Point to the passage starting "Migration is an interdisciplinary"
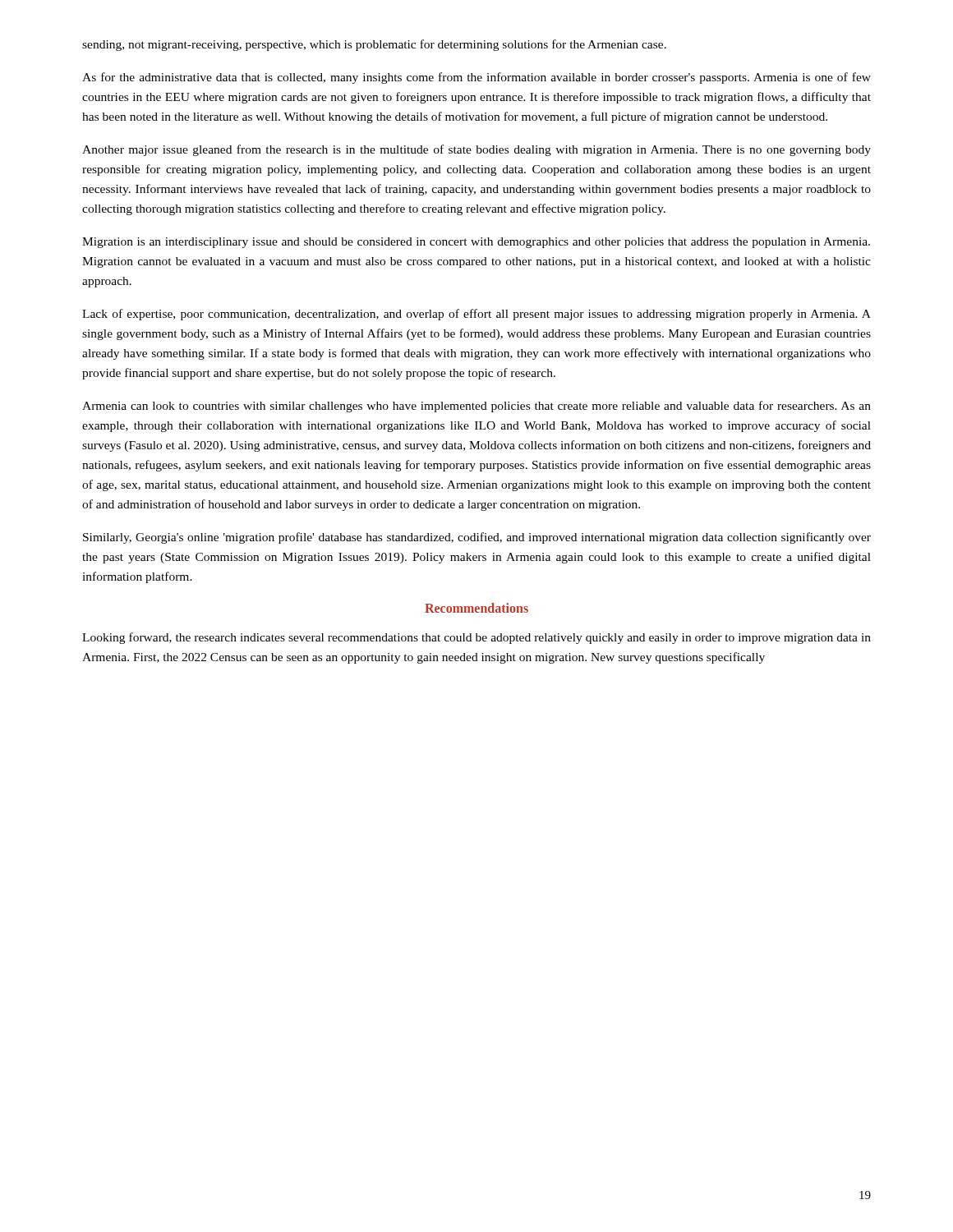 (x=476, y=261)
